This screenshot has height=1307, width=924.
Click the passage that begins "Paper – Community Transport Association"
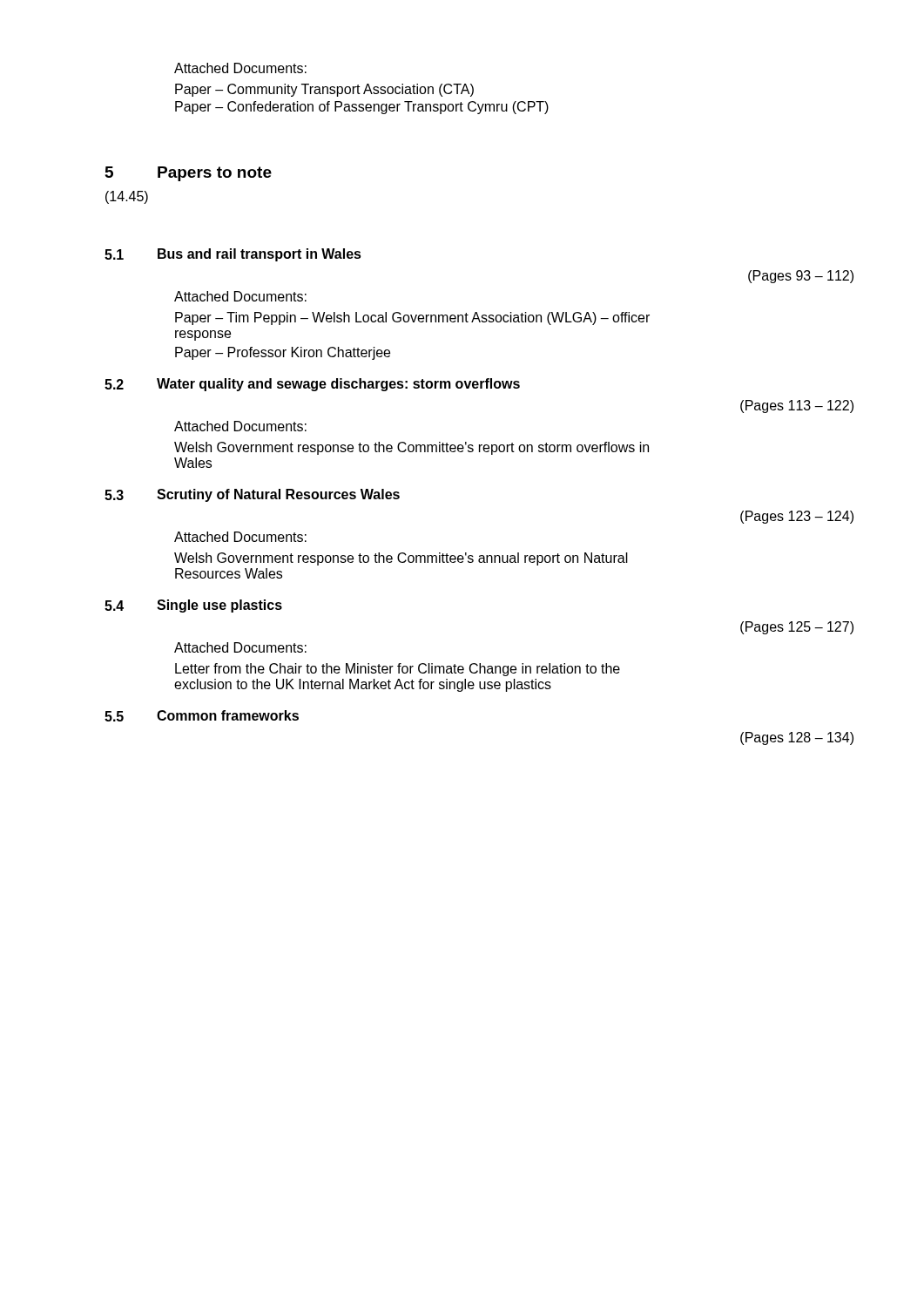(324, 89)
